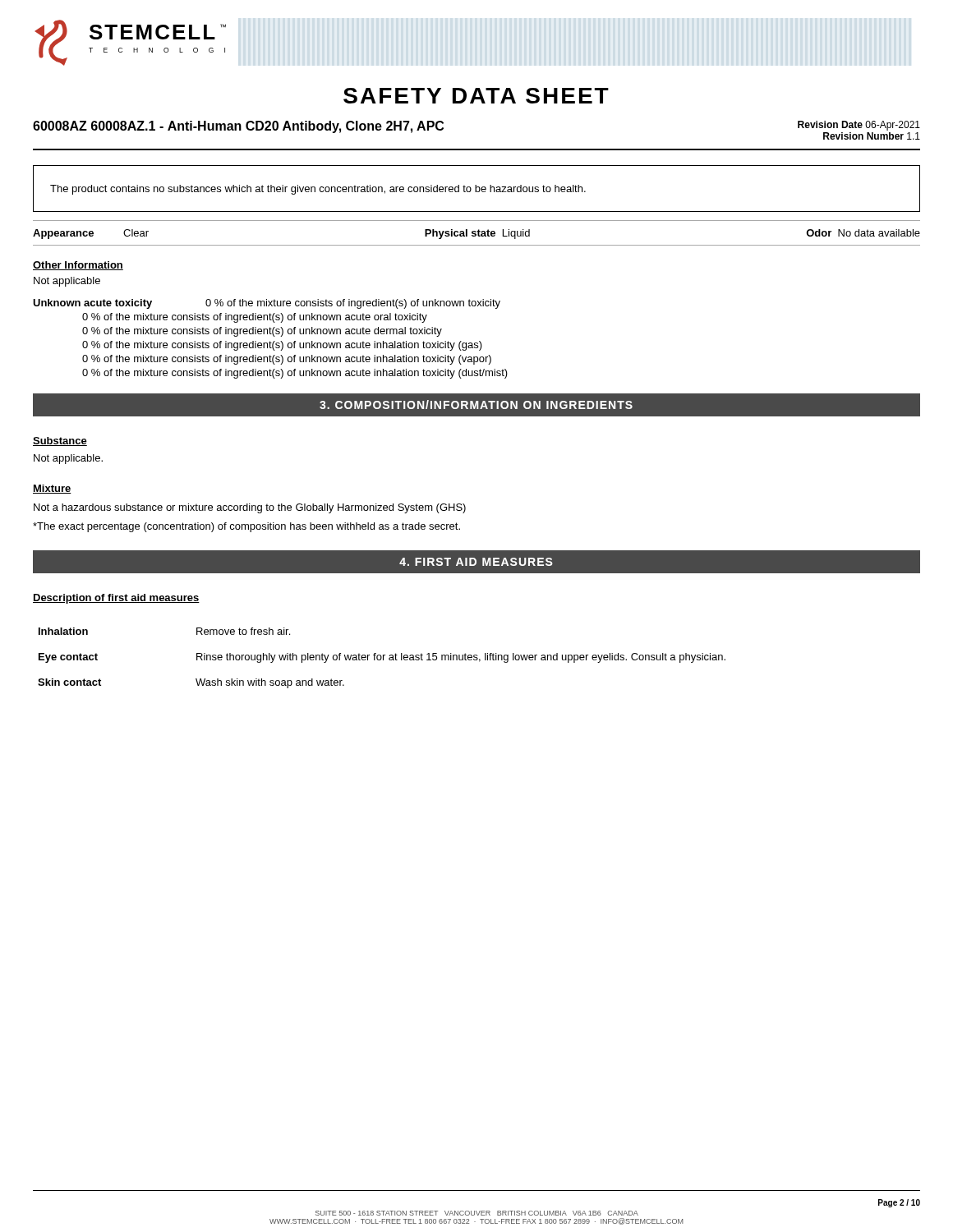Click where it says "Not applicable."
Screen dimensions: 1232x953
[68, 458]
